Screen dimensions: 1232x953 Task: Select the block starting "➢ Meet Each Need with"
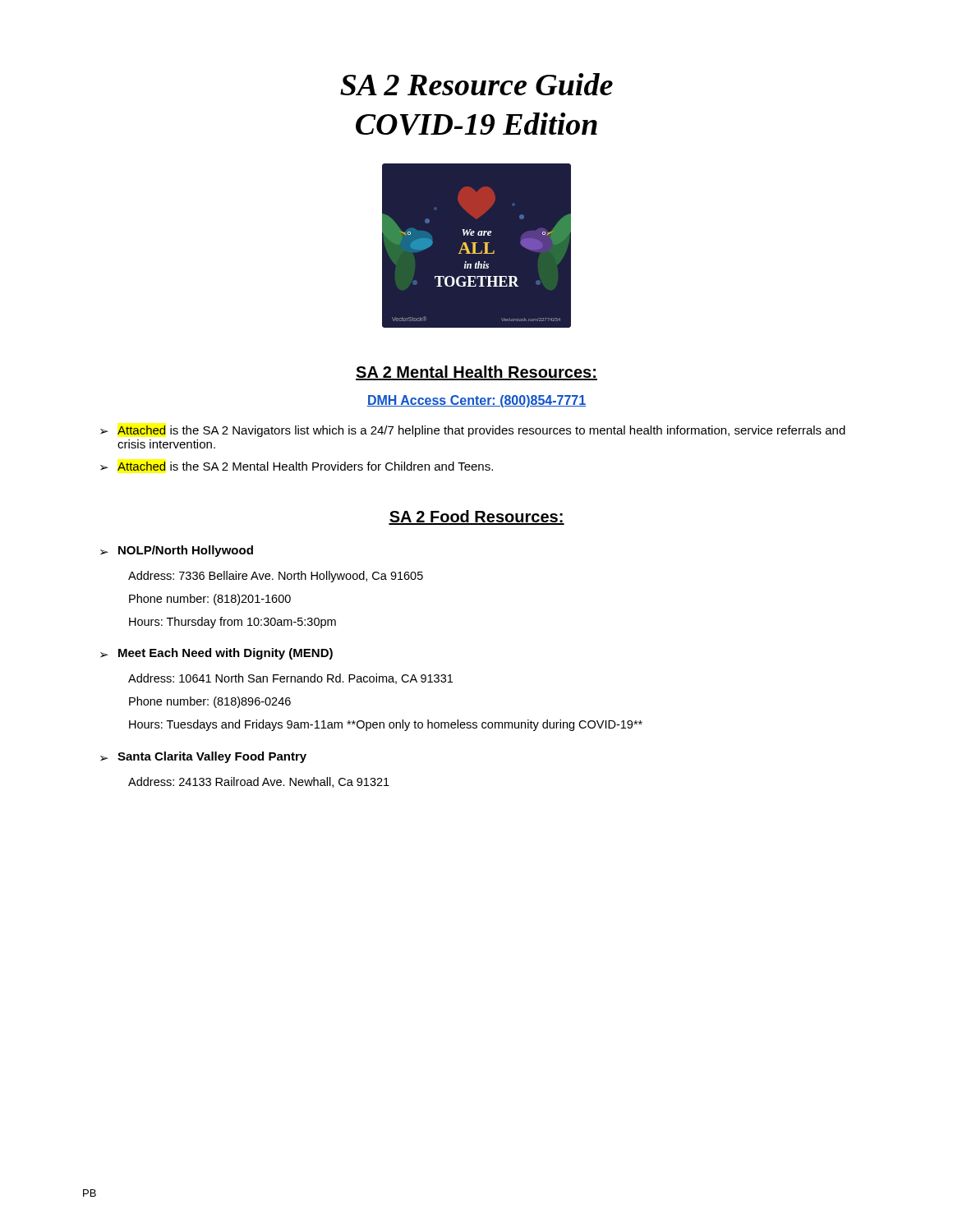(x=216, y=654)
